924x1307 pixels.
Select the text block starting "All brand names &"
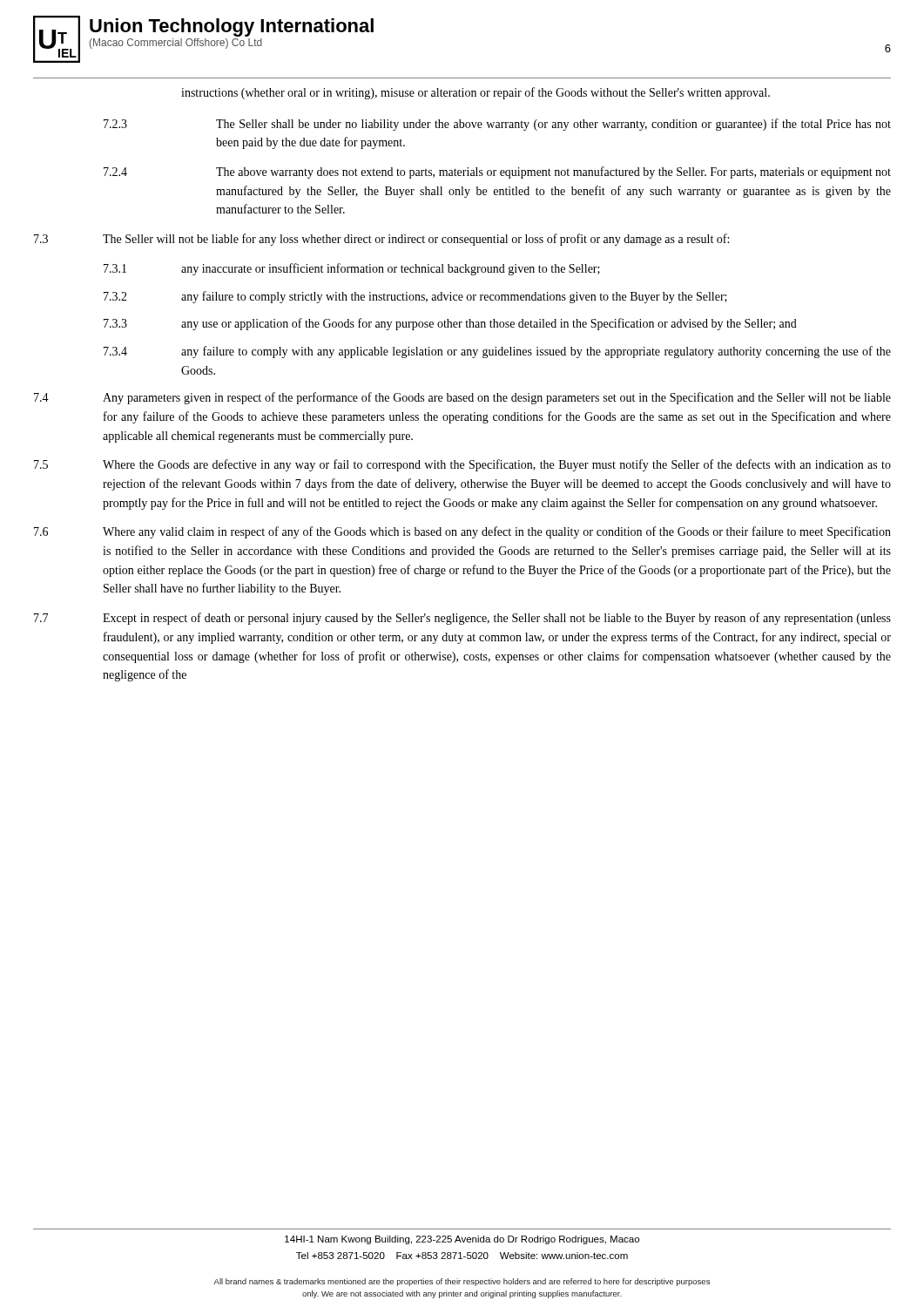pos(462,1287)
